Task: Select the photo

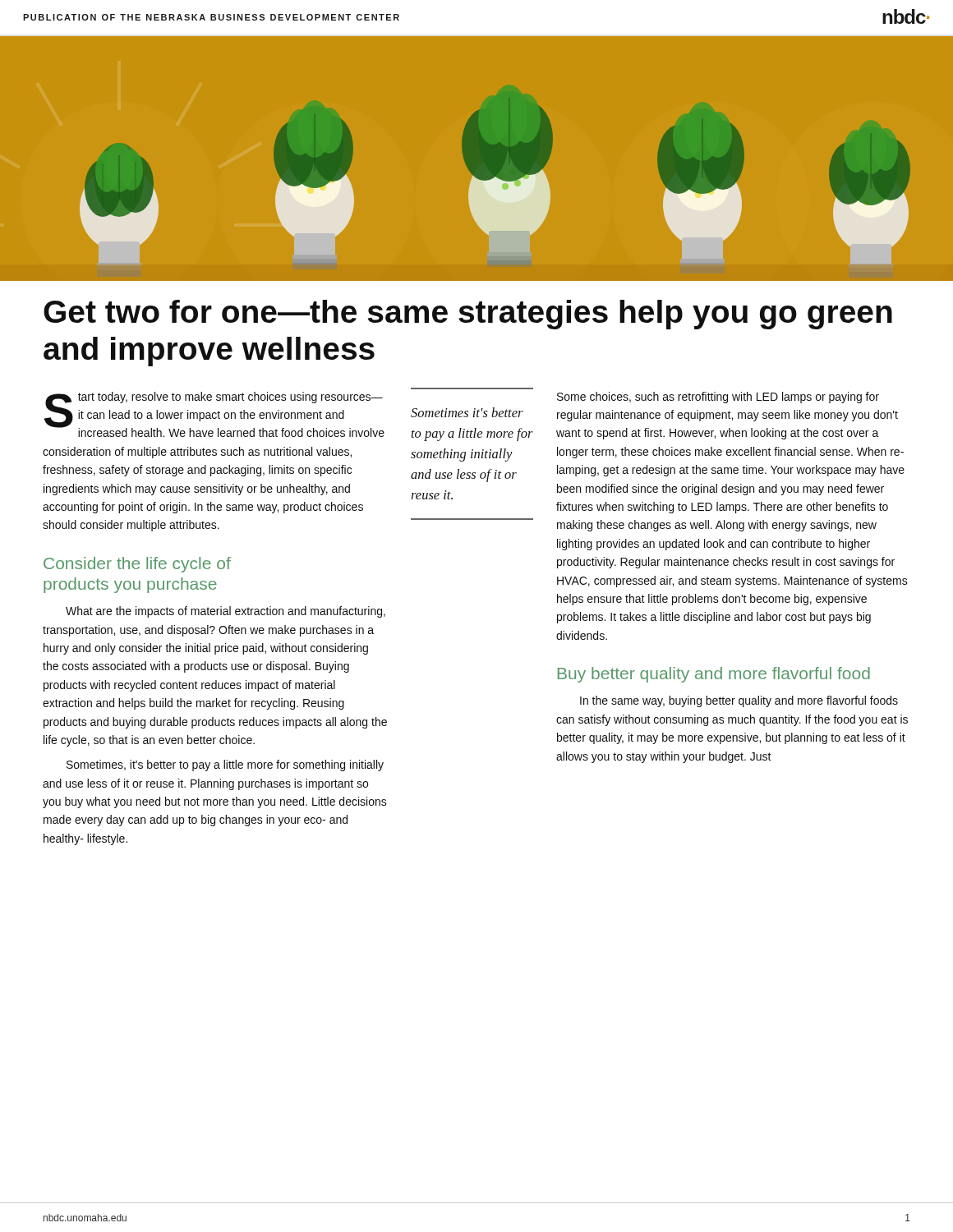Action: [476, 158]
